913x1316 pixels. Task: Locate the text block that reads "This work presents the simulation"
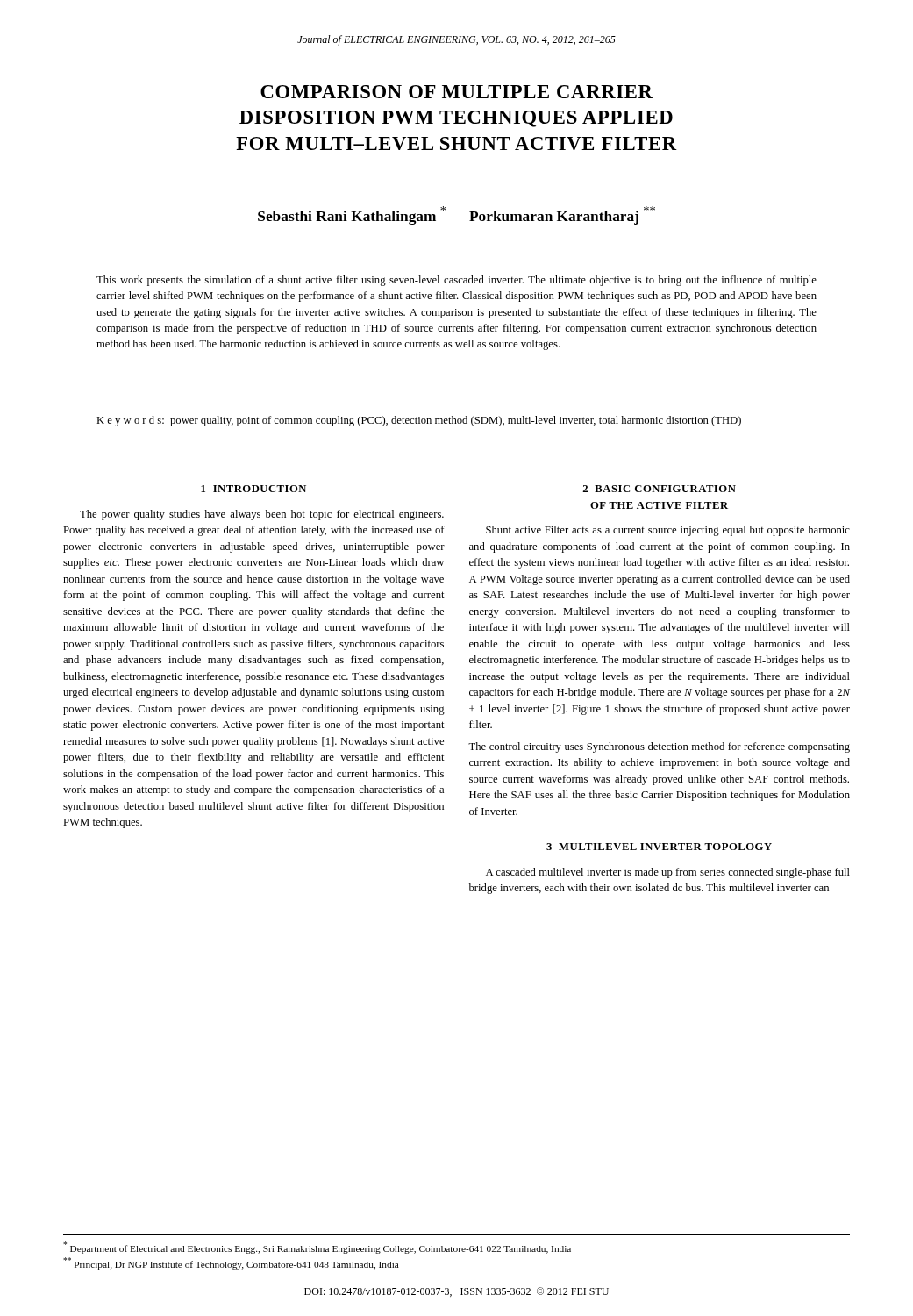point(456,312)
